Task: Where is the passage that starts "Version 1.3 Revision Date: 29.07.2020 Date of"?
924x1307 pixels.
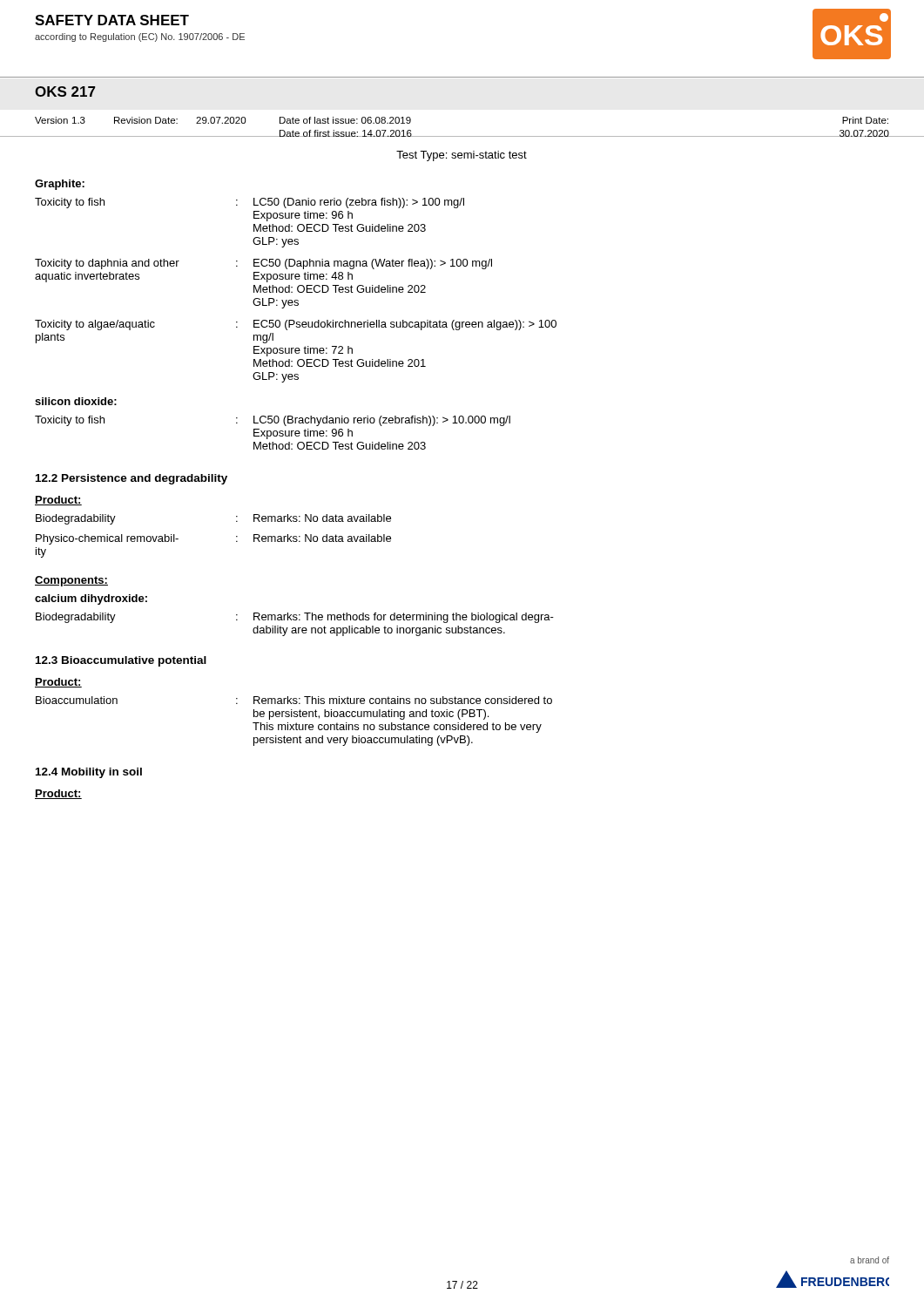Action: tap(462, 126)
